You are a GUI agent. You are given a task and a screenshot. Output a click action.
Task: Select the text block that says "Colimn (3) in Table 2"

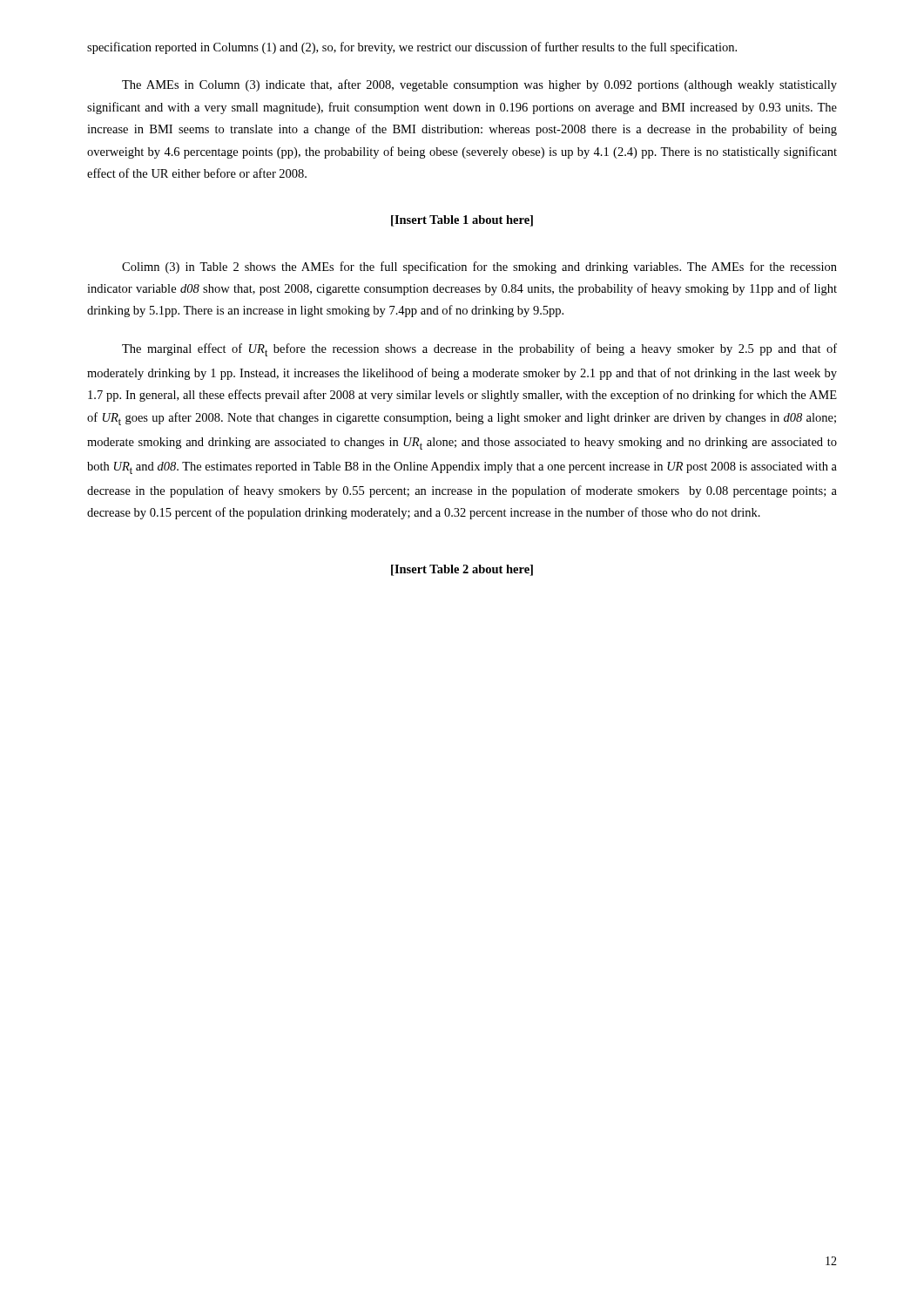click(462, 288)
